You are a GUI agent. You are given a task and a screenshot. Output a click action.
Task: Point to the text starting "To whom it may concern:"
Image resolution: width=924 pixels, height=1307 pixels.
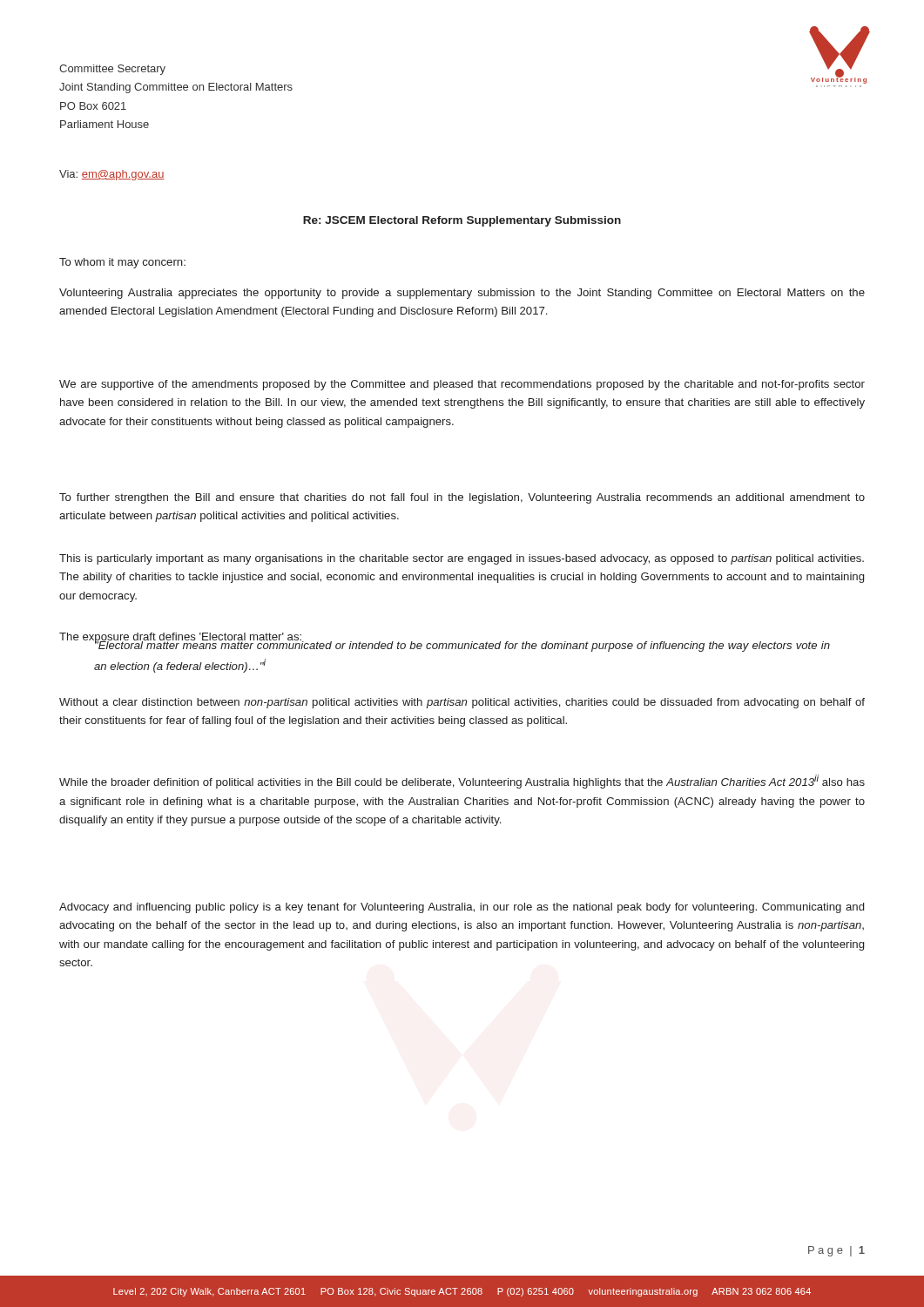click(123, 262)
